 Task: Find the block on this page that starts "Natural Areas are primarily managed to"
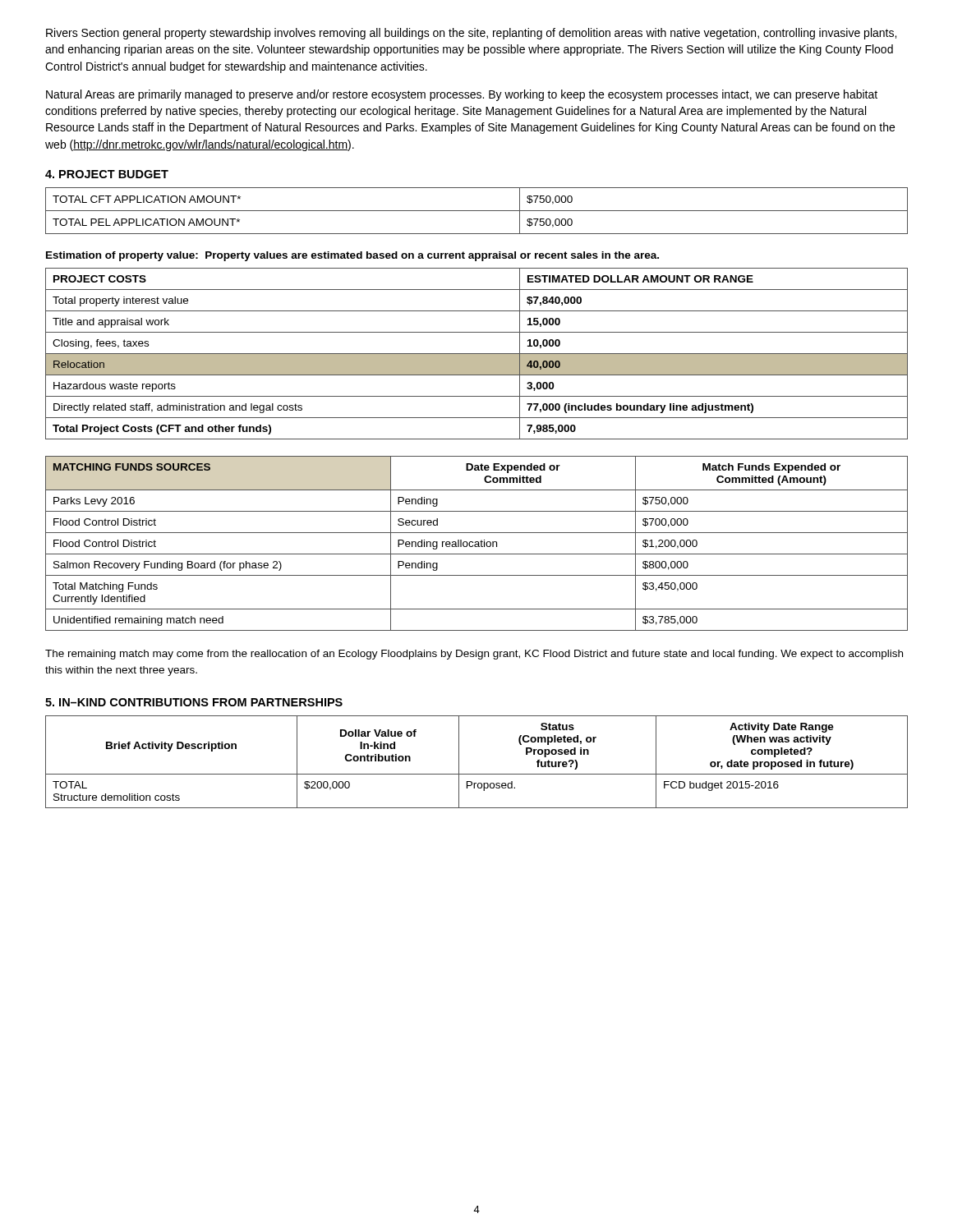(x=470, y=119)
